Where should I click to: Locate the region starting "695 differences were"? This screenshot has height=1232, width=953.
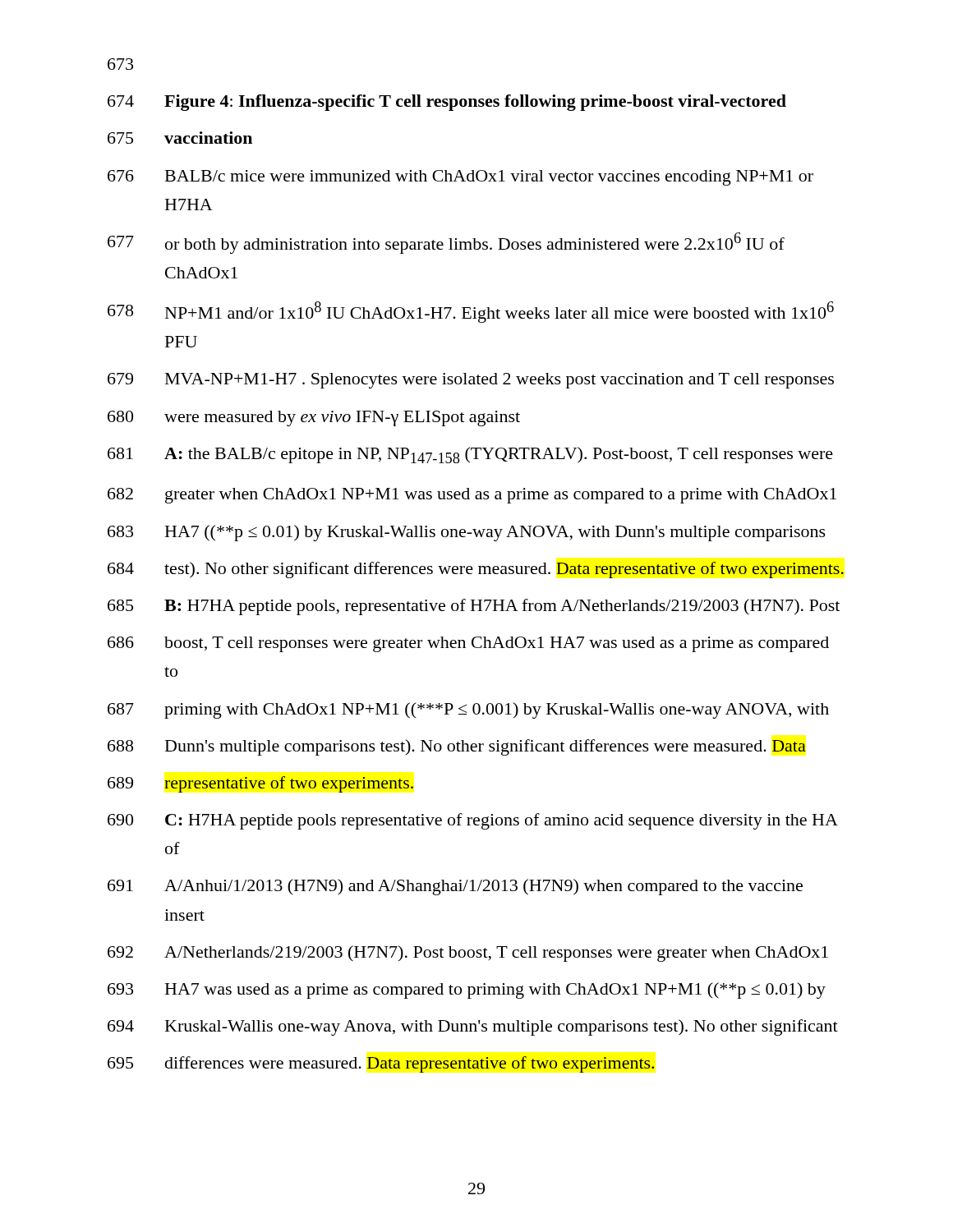[476, 1063]
